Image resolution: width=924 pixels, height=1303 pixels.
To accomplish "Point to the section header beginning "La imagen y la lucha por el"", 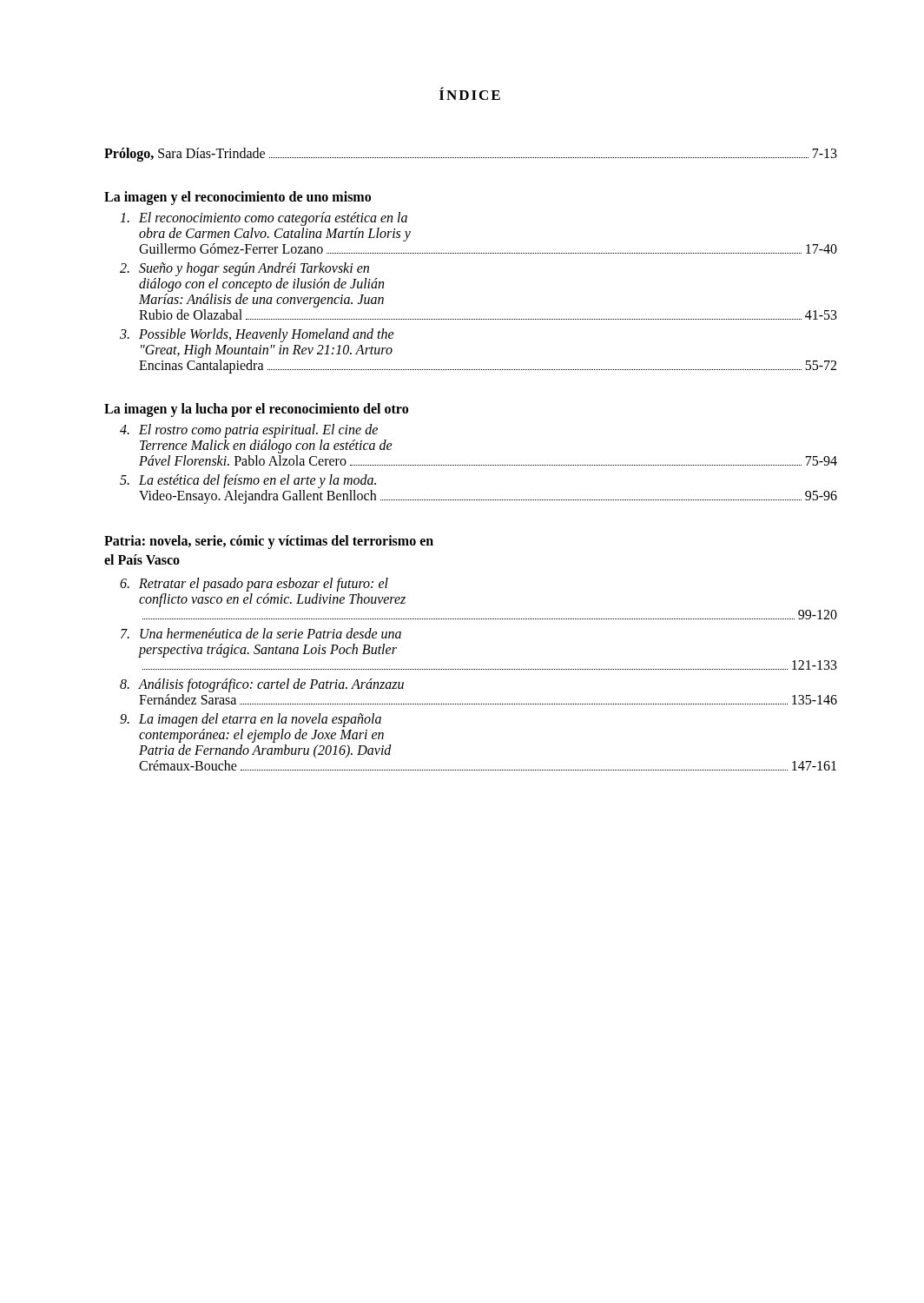I will coord(256,410).
